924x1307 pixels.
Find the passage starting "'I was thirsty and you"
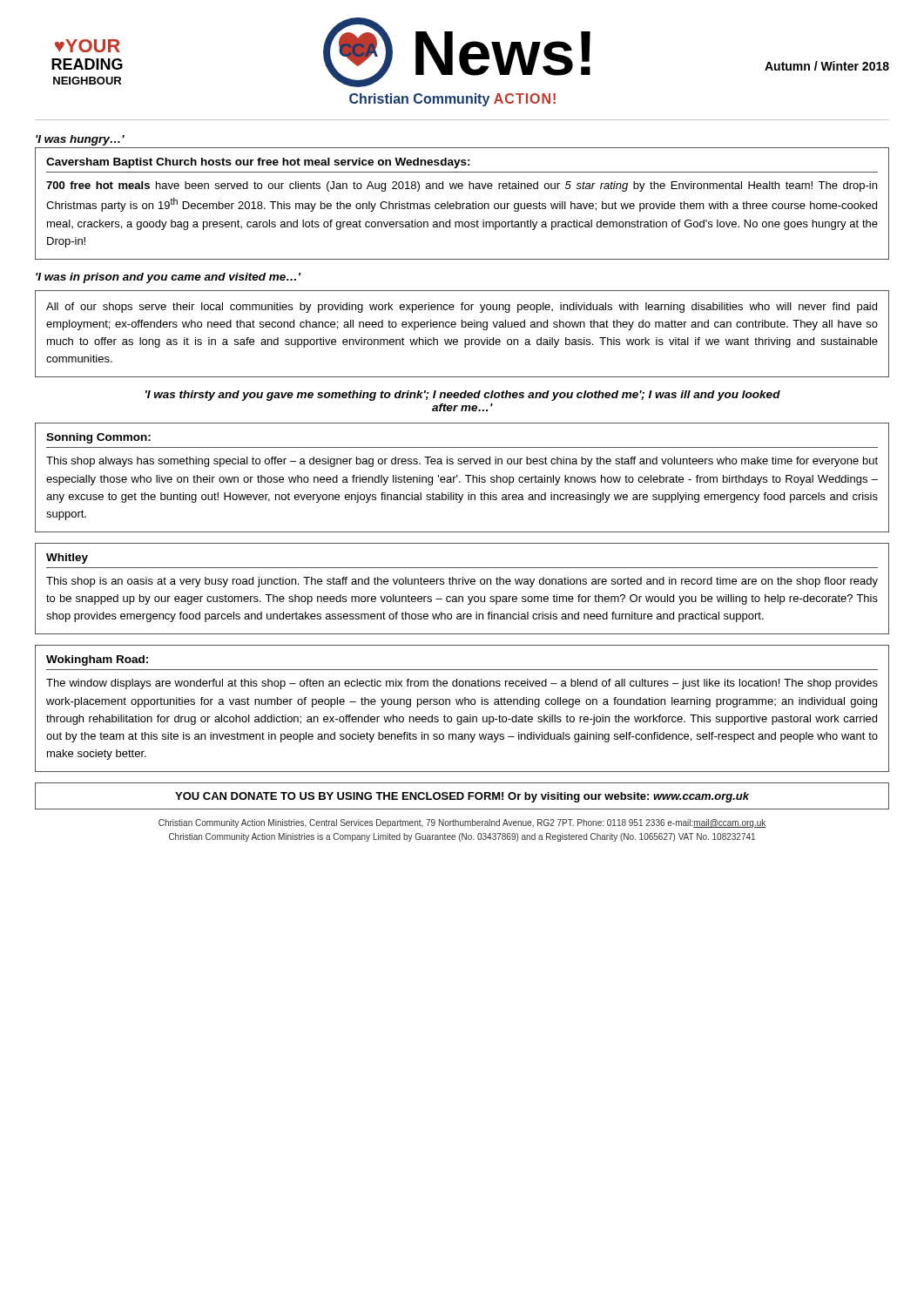click(462, 401)
